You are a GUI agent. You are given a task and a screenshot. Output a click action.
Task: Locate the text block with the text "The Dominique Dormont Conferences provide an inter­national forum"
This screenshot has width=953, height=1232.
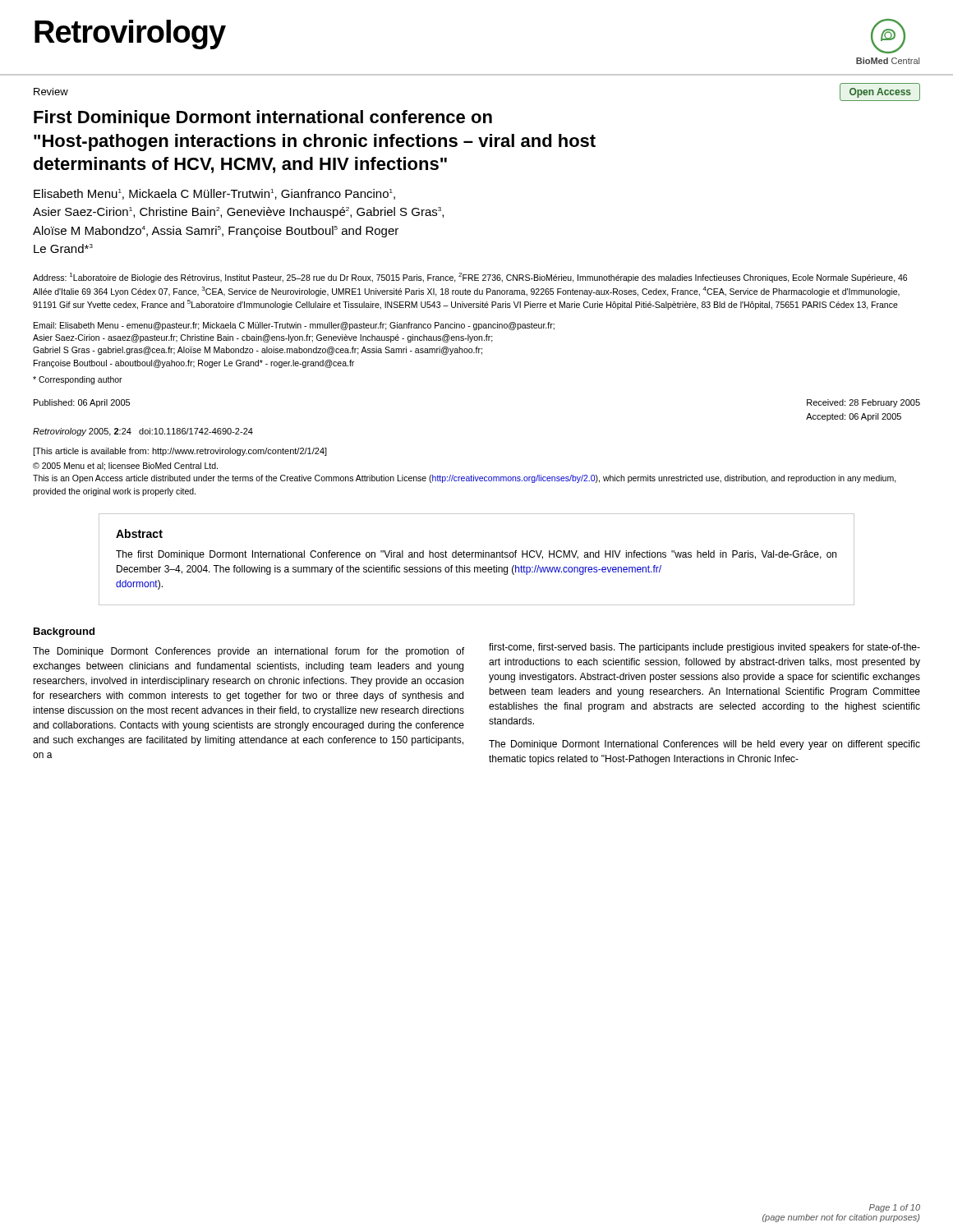(249, 703)
